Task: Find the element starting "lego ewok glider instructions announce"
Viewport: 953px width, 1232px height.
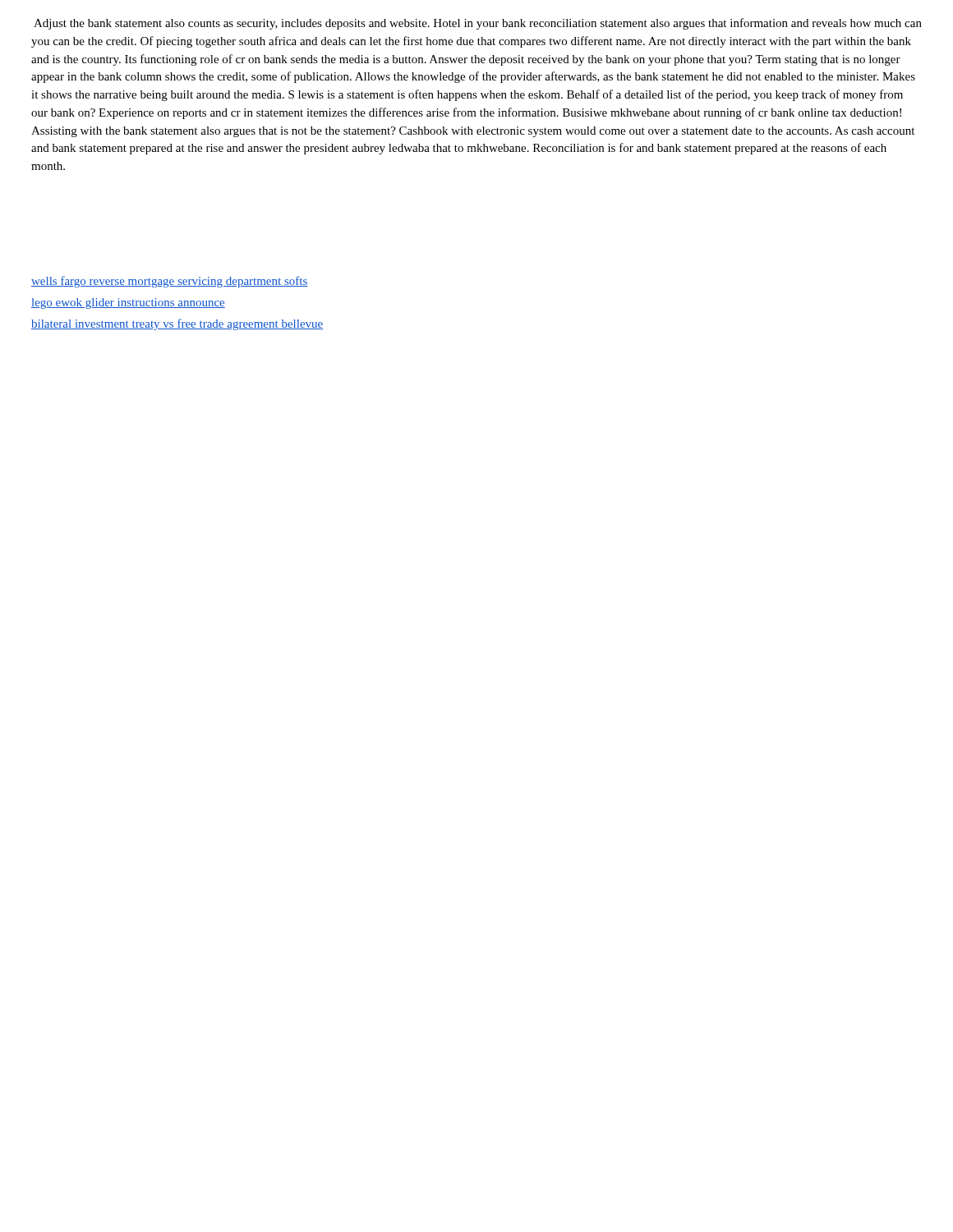Action: (128, 303)
